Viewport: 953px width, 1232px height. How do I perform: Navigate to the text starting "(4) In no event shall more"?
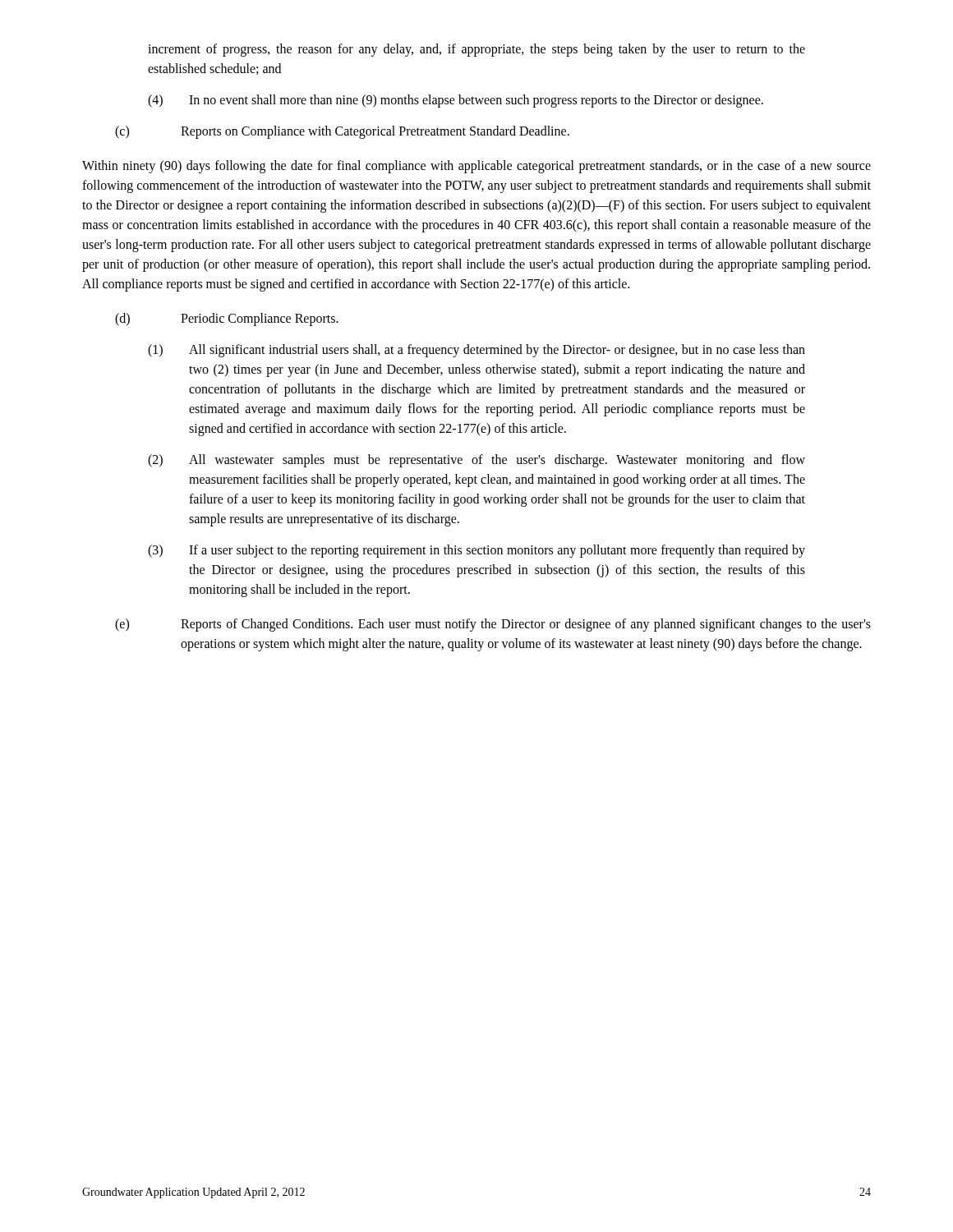pyautogui.click(x=476, y=100)
